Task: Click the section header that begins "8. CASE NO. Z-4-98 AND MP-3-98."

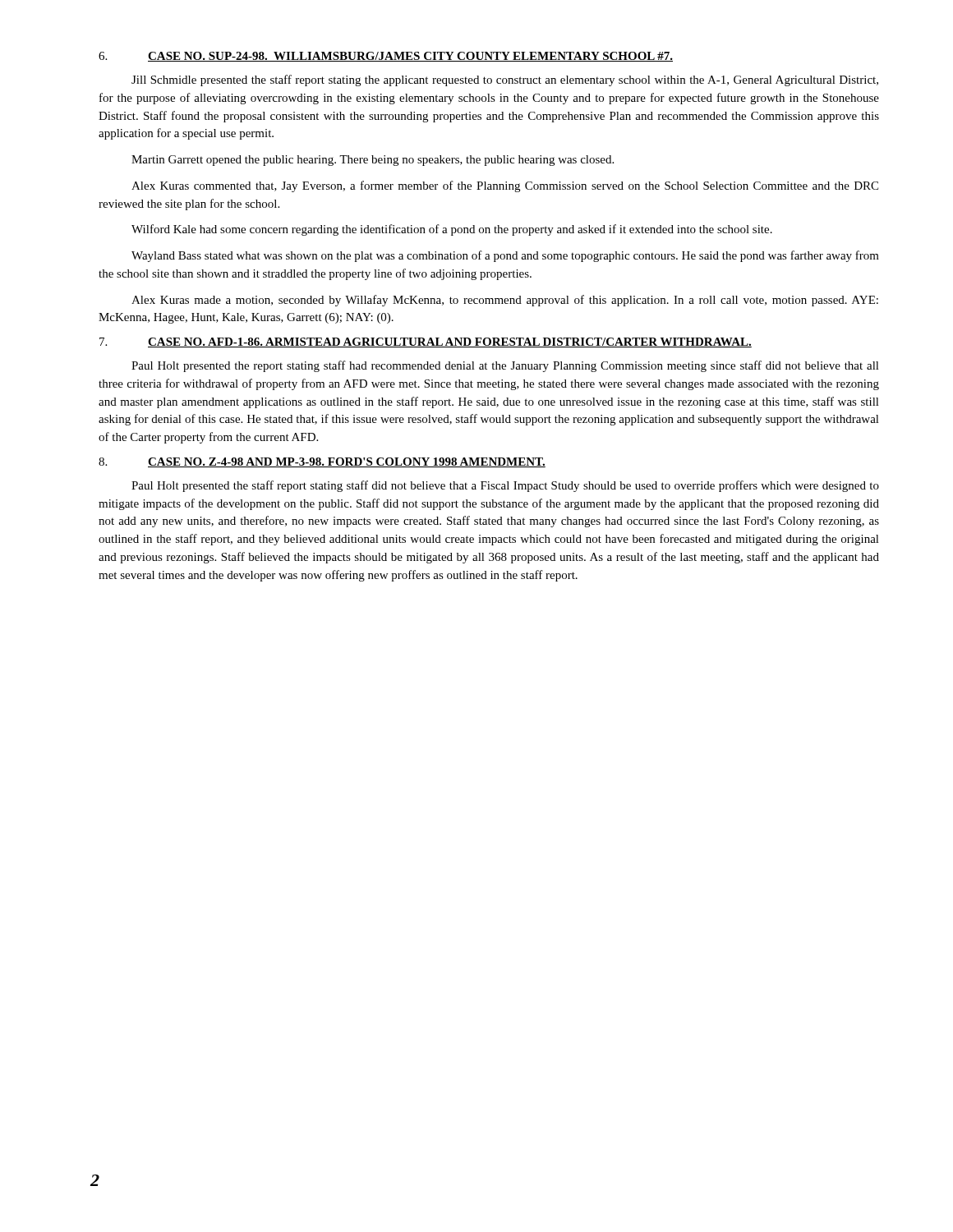Action: pyautogui.click(x=489, y=462)
